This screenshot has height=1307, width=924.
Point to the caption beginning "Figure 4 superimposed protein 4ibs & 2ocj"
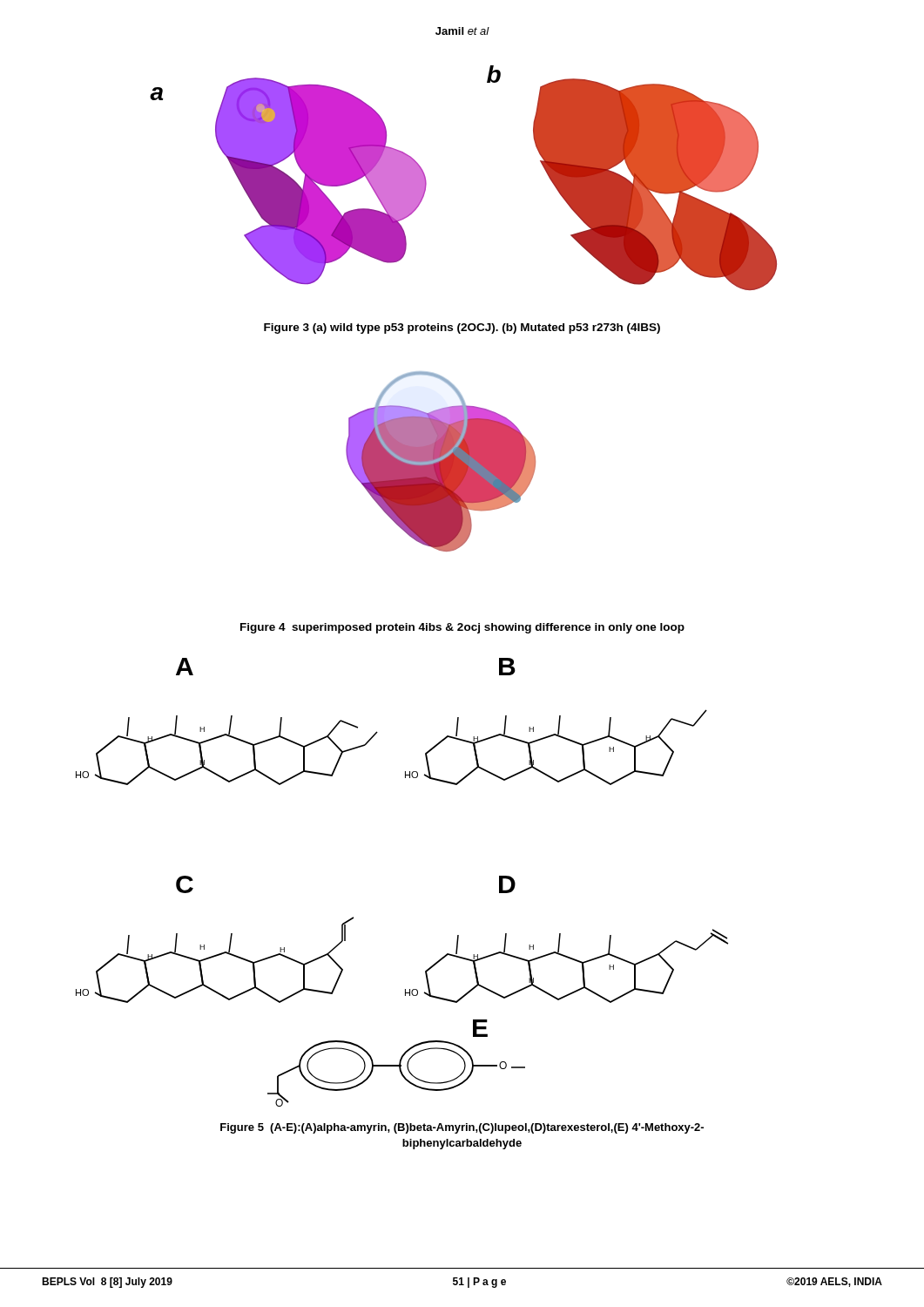(462, 627)
